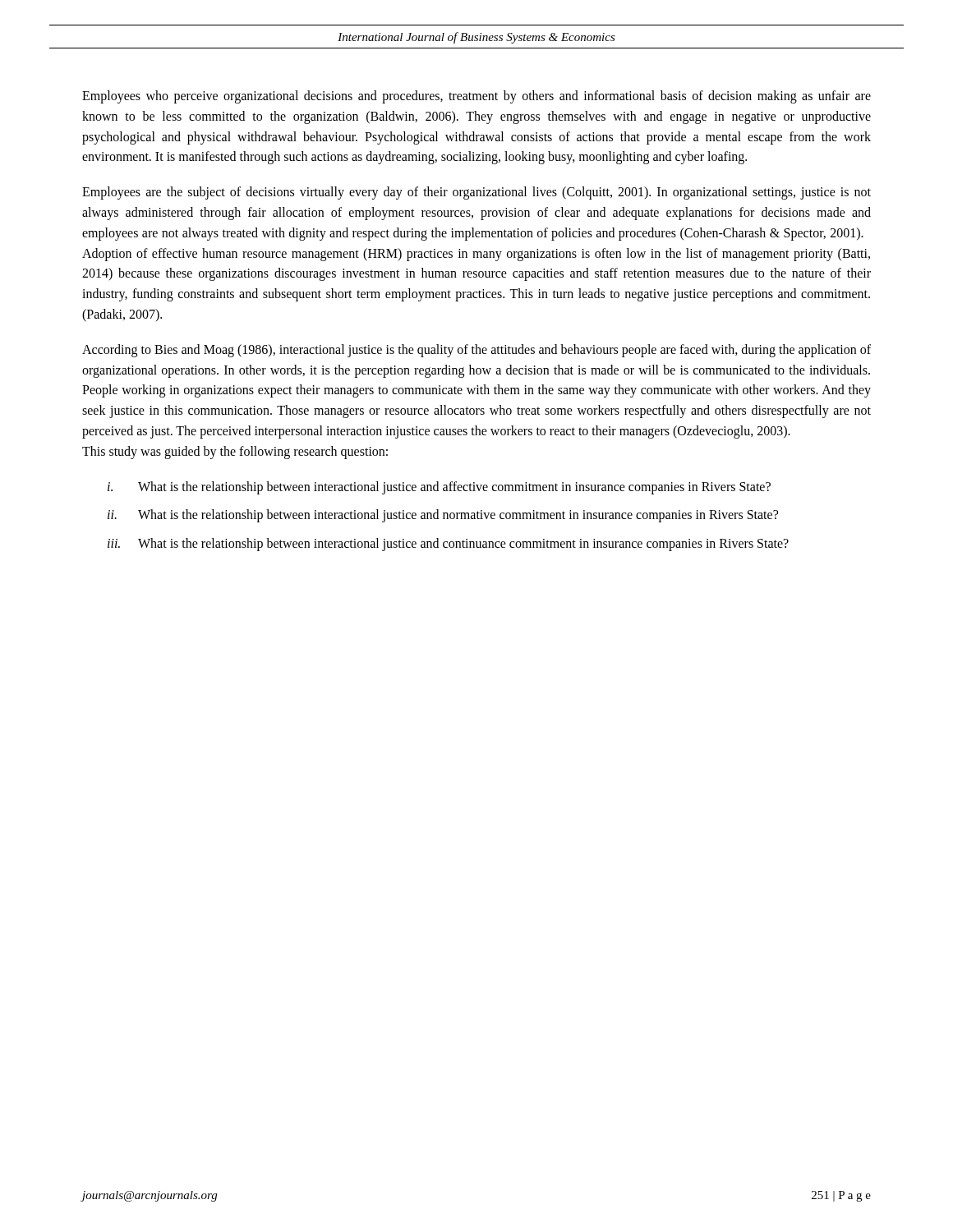The image size is (953, 1232).
Task: Locate the list item that says "iii. What is the relationship between"
Action: [489, 544]
